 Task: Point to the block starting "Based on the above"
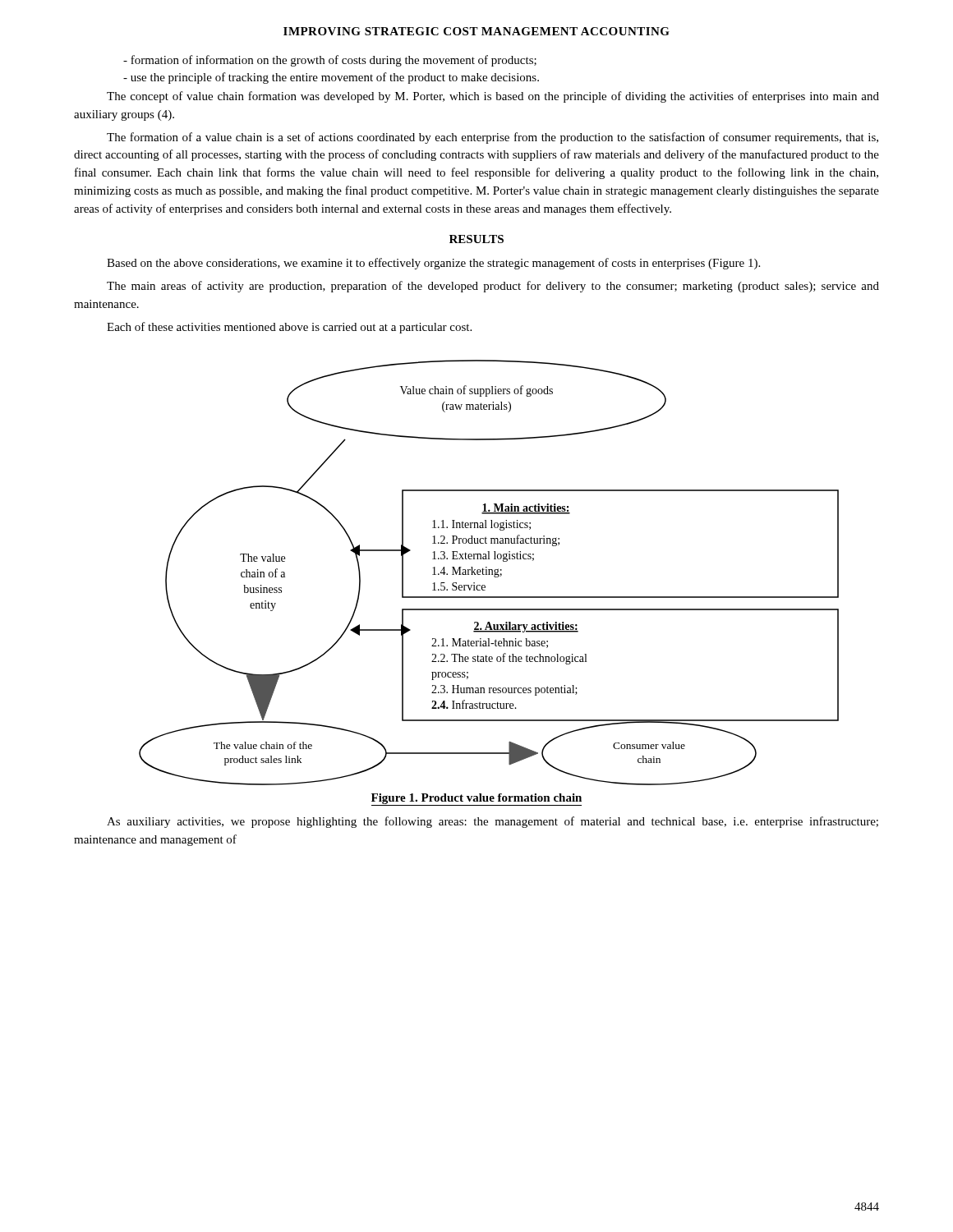pyautogui.click(x=434, y=263)
